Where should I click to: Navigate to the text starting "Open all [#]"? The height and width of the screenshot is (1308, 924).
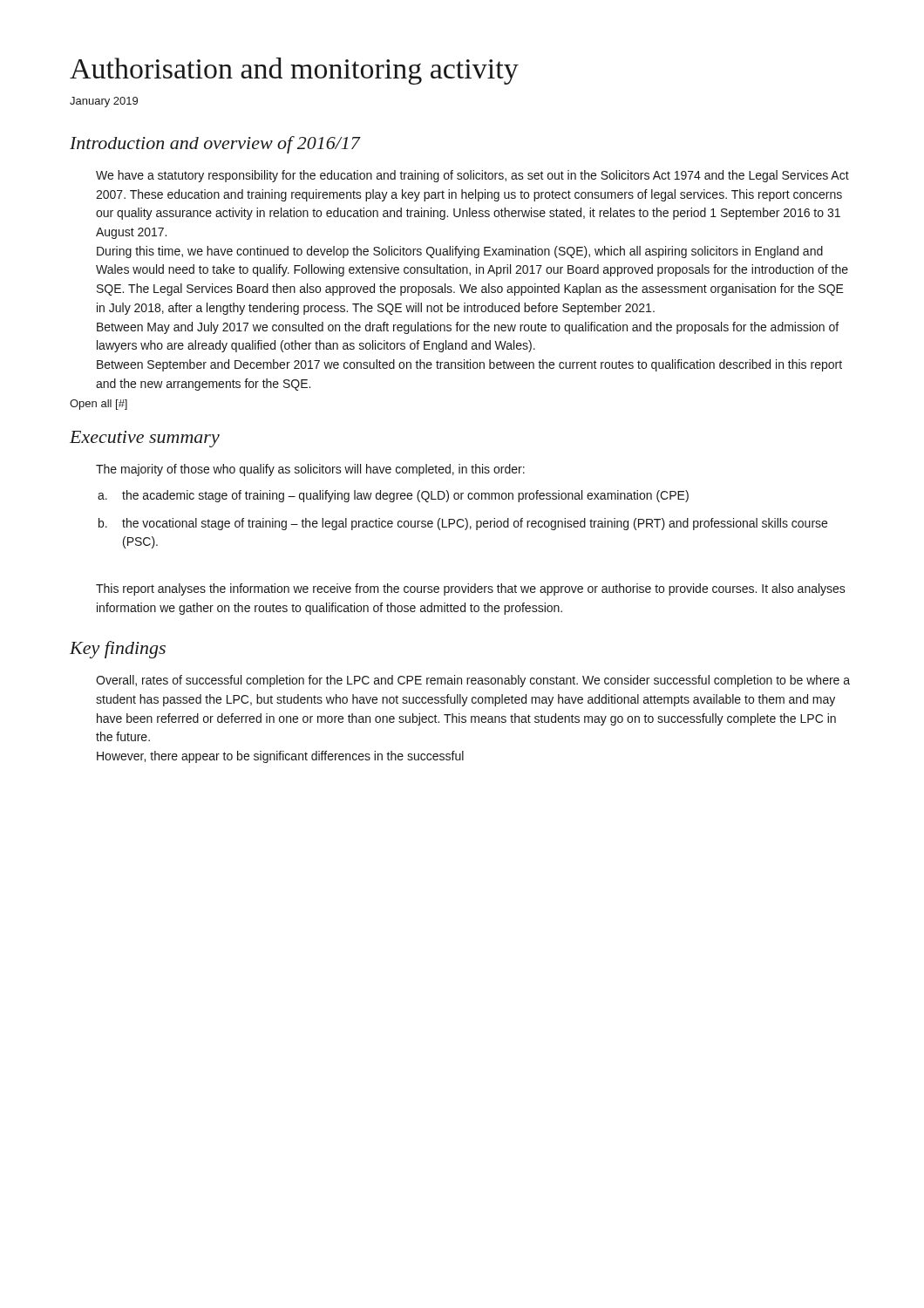pyautogui.click(x=99, y=404)
